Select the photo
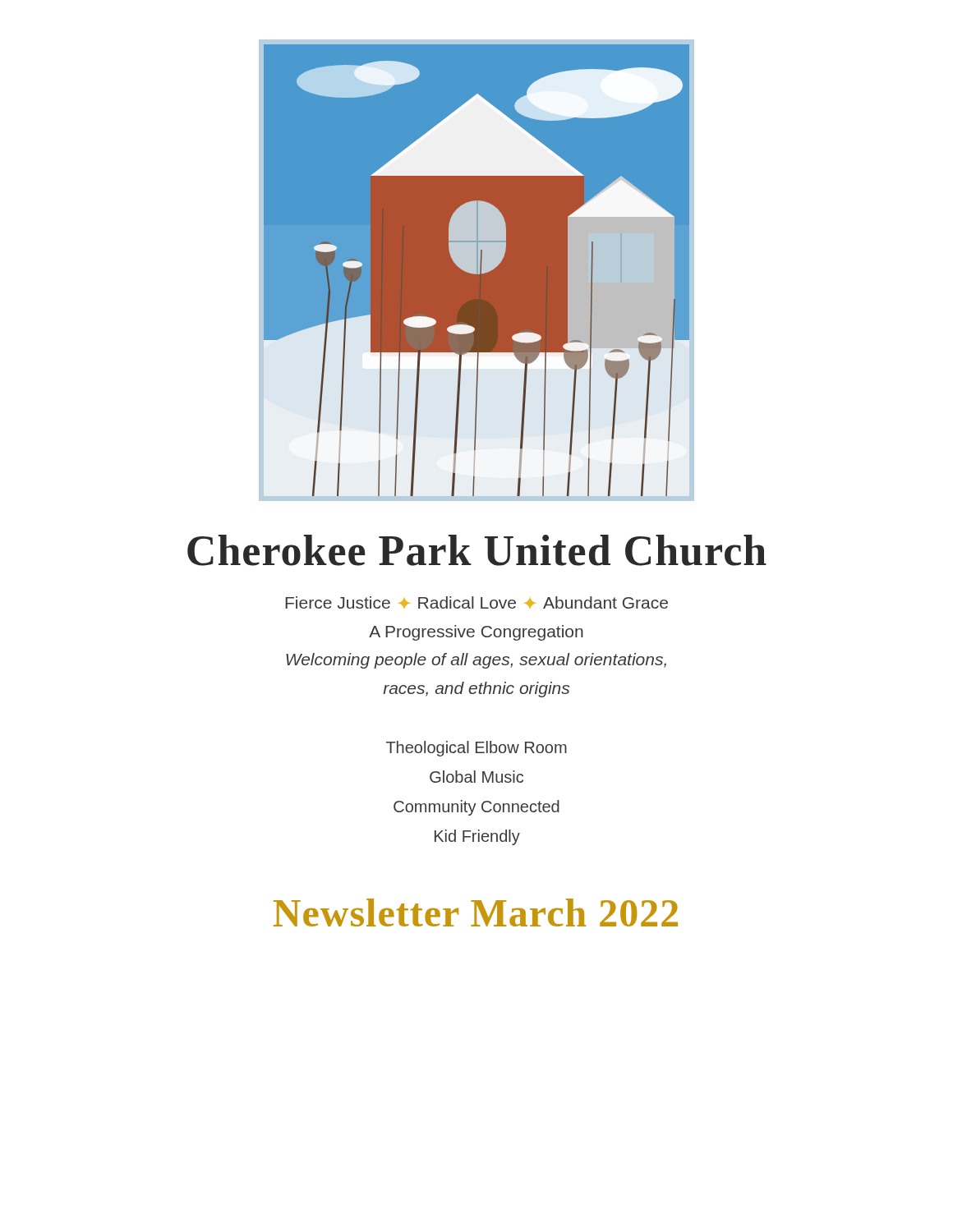Image resolution: width=953 pixels, height=1232 pixels. click(476, 270)
